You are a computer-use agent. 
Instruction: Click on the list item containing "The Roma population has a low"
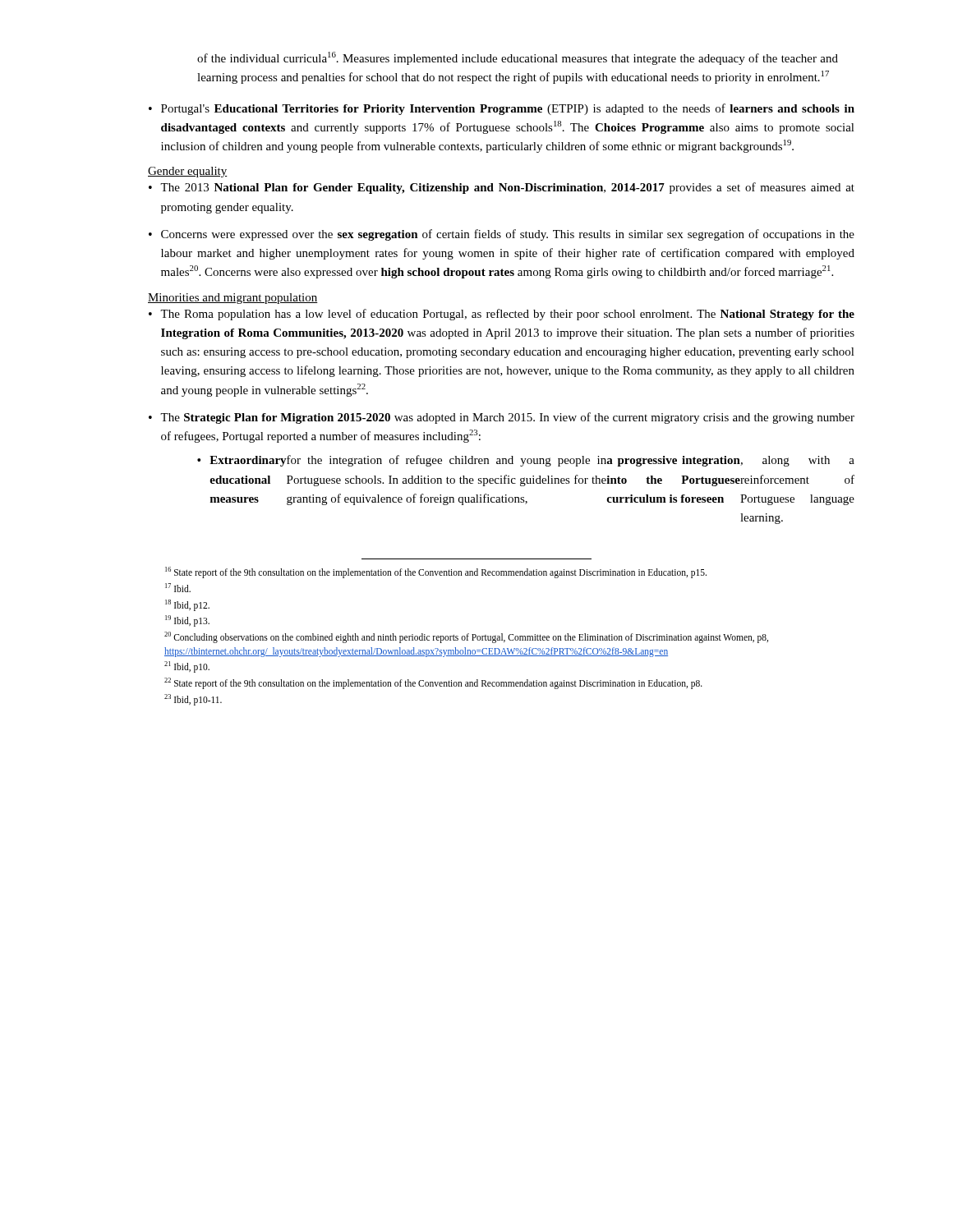(x=508, y=352)
